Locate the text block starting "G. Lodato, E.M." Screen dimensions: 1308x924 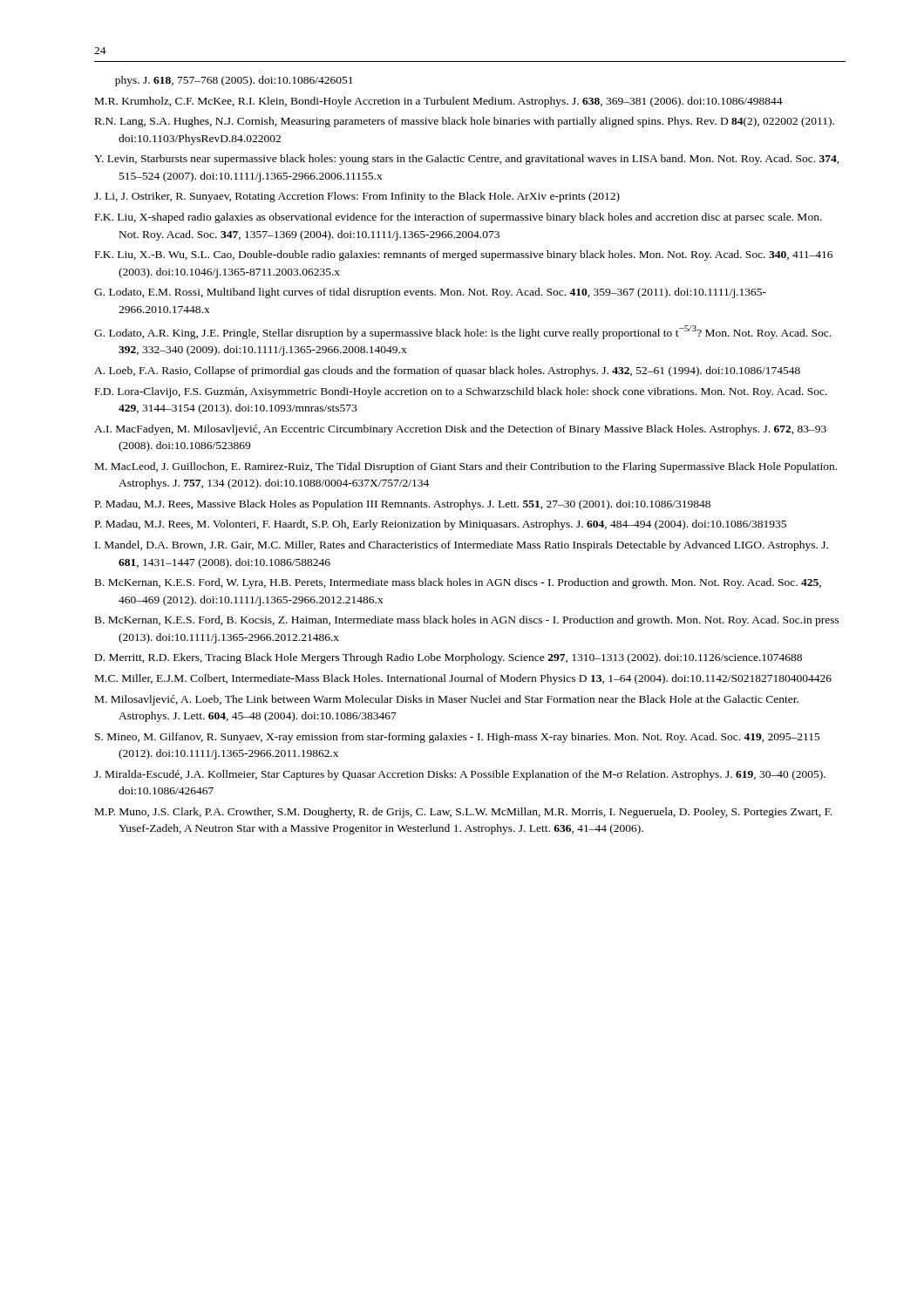(x=430, y=300)
